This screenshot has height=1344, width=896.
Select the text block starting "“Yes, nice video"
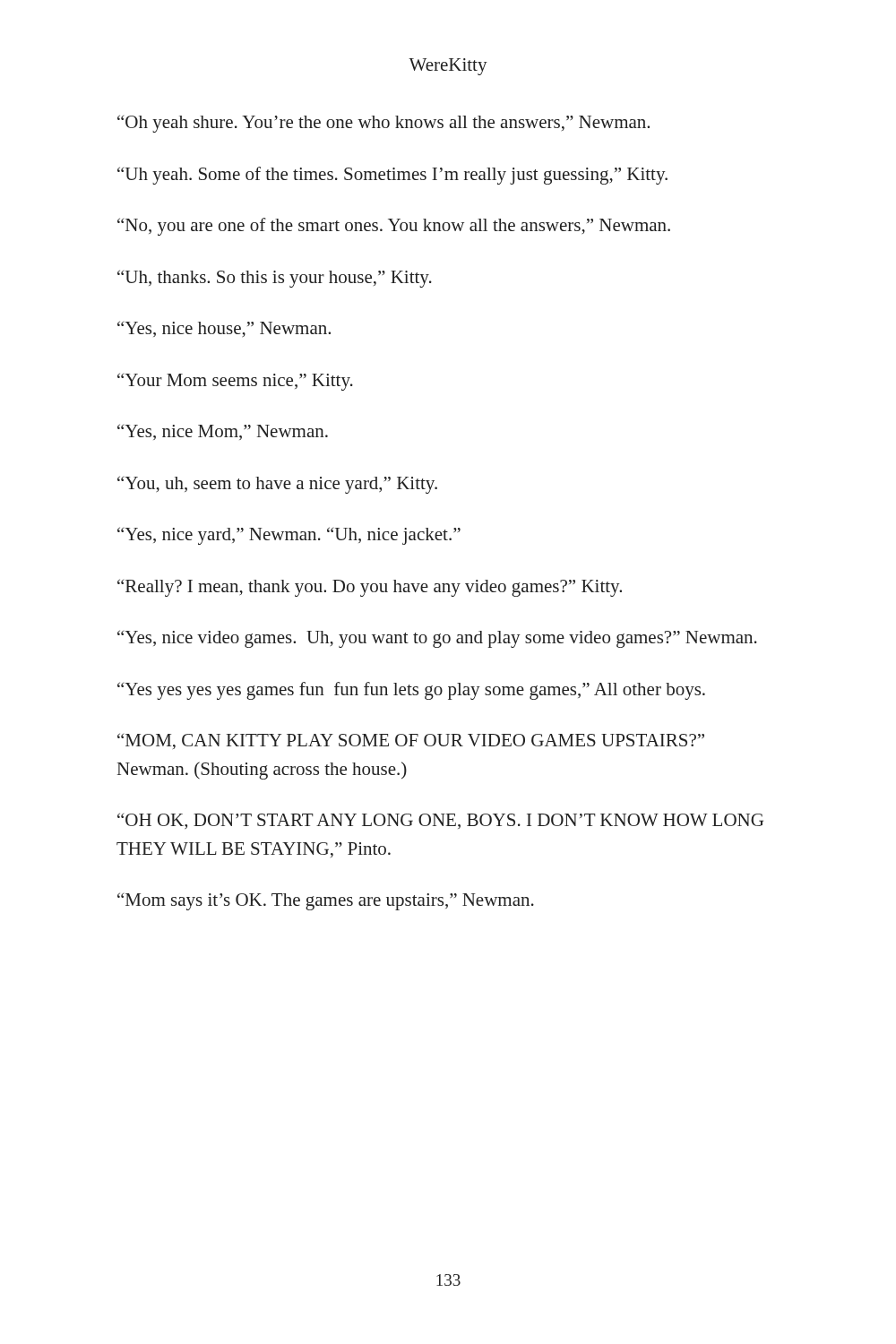[437, 637]
